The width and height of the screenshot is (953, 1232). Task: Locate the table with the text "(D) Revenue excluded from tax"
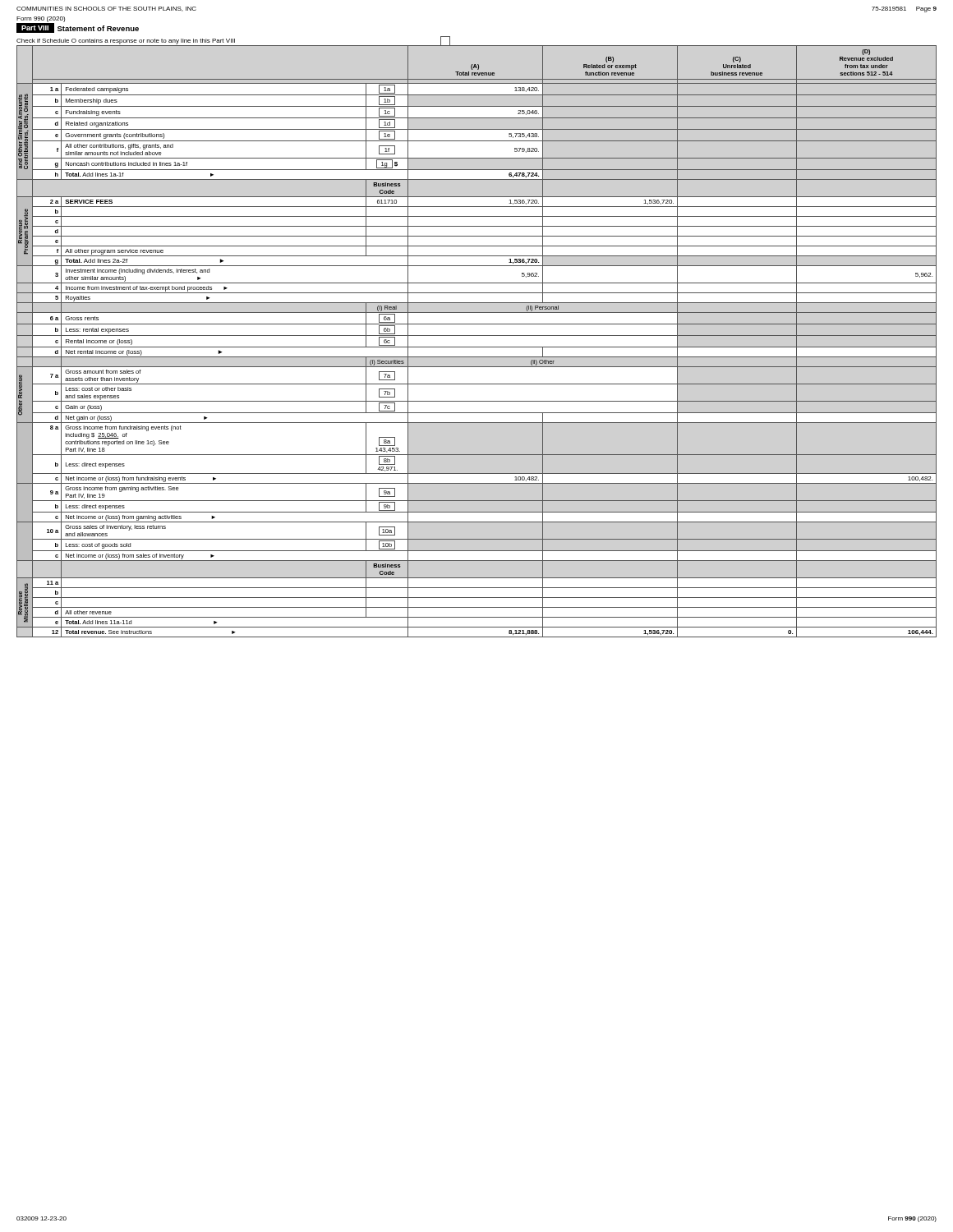click(x=476, y=341)
